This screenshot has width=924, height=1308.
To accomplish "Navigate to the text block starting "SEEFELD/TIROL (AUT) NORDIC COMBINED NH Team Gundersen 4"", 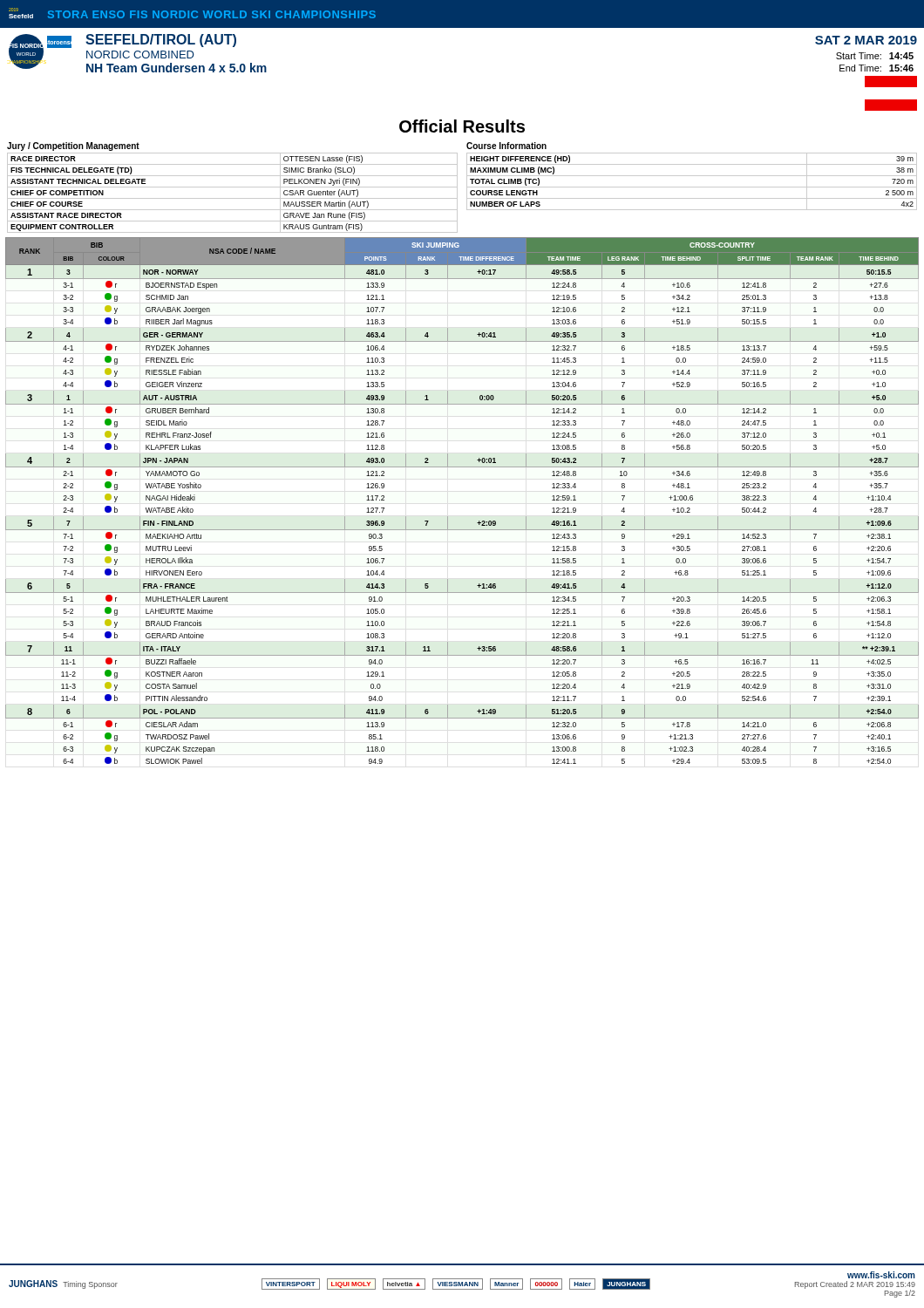I will [x=161, y=41].
